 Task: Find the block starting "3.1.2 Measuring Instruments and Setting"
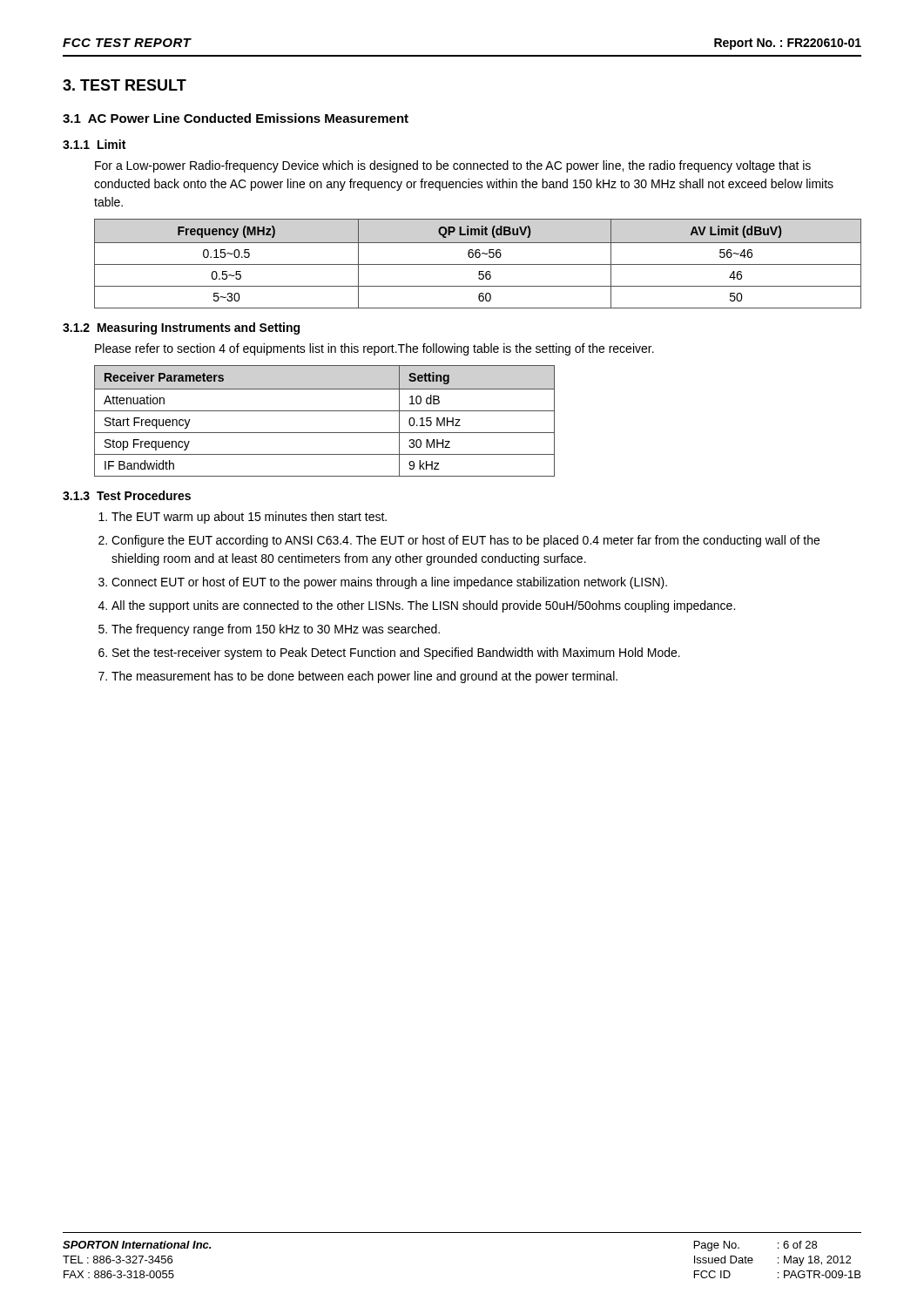pos(182,328)
